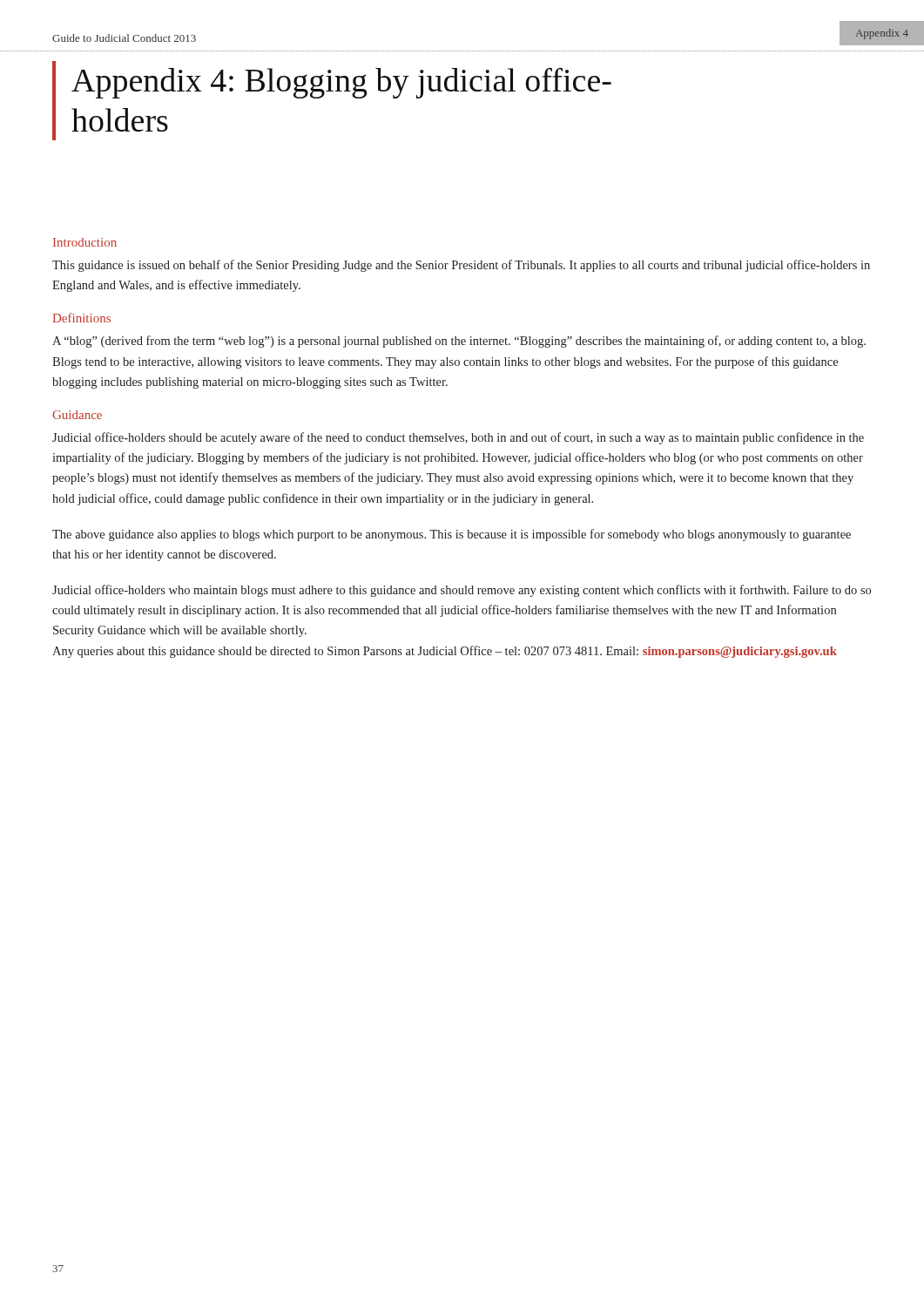Point to the passage starting "Judicial office-holders should"
The height and width of the screenshot is (1307, 924).
click(x=462, y=468)
